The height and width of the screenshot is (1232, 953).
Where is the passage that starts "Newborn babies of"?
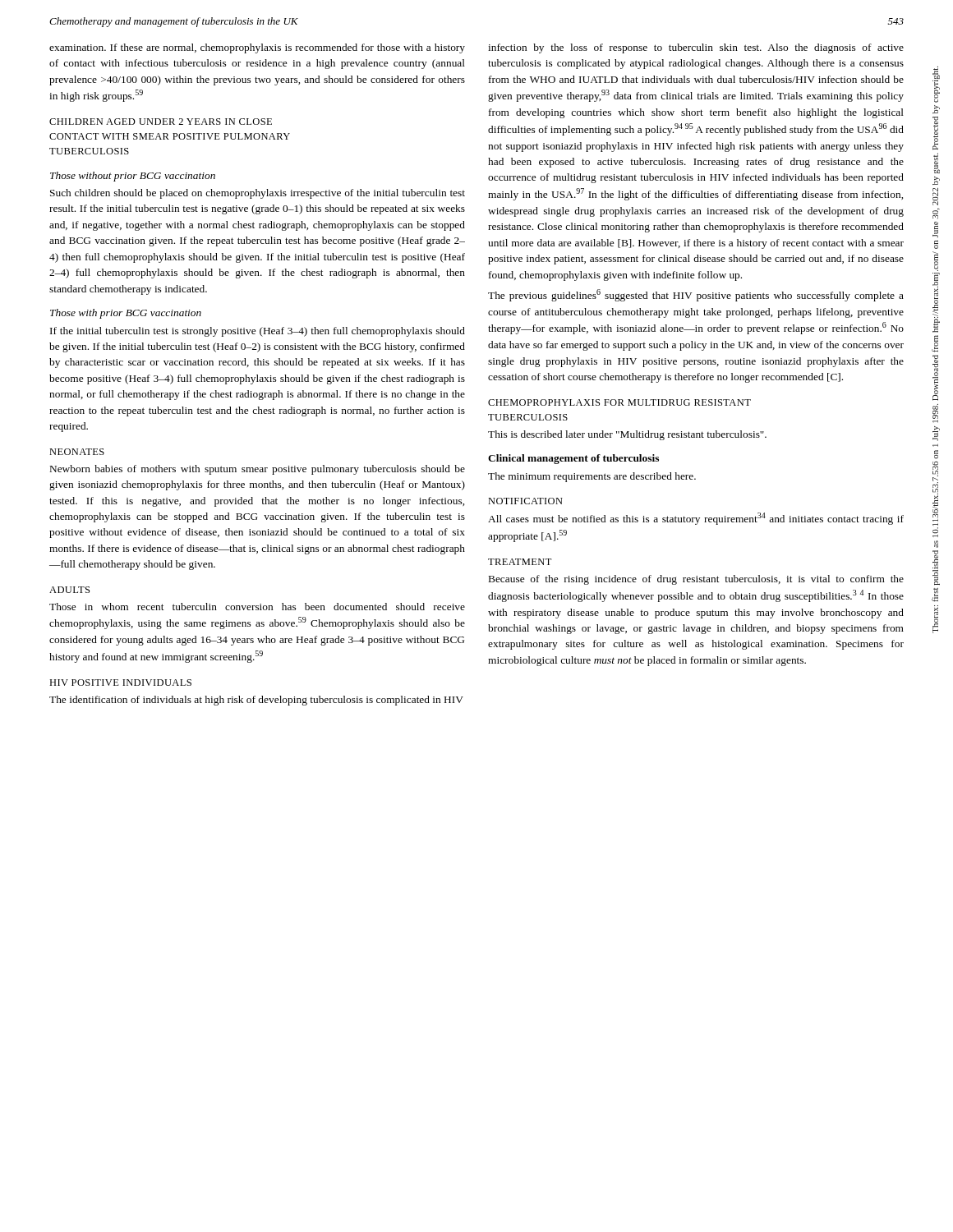[257, 516]
